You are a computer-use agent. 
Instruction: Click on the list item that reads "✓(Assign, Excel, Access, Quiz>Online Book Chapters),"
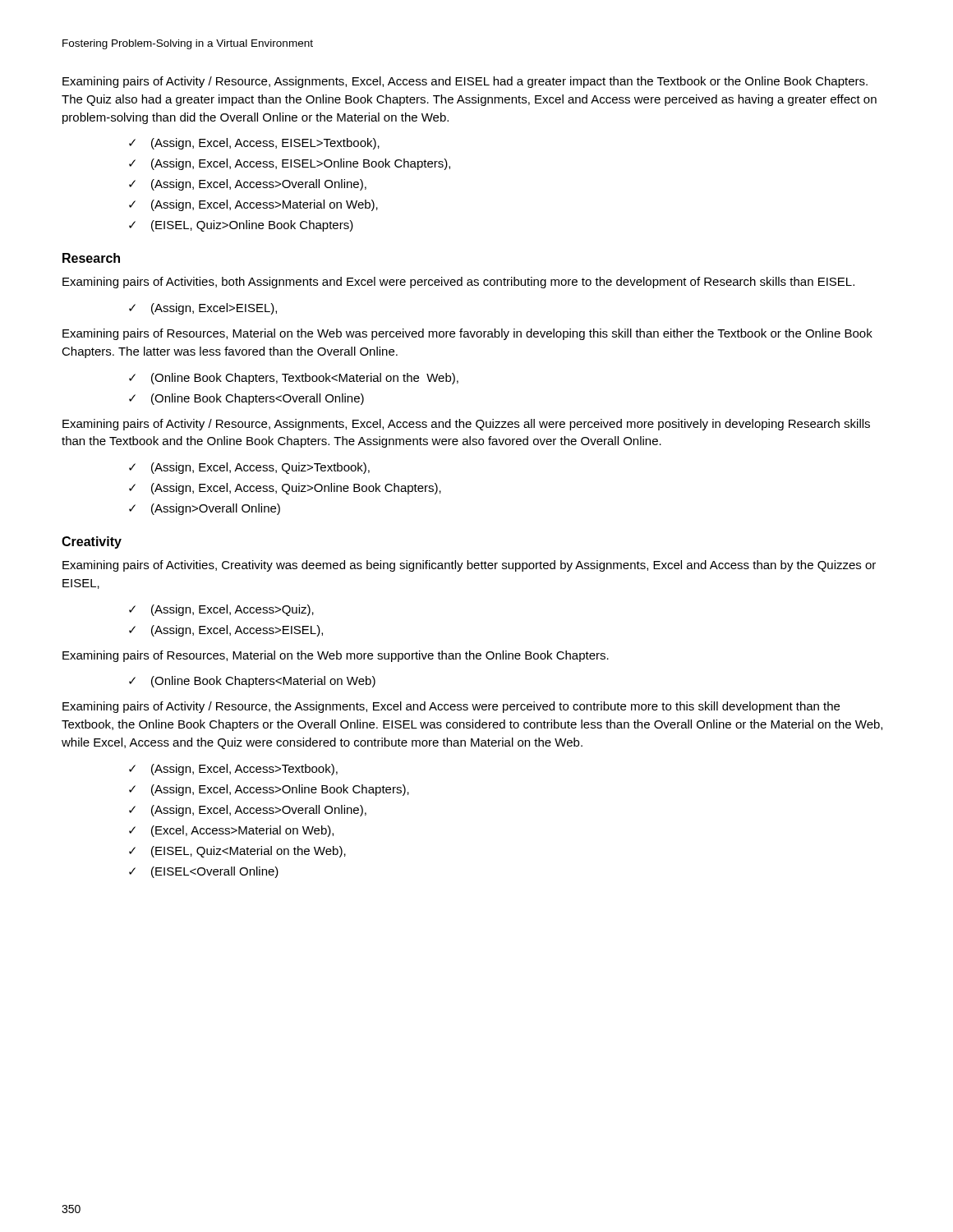pyautogui.click(x=285, y=488)
